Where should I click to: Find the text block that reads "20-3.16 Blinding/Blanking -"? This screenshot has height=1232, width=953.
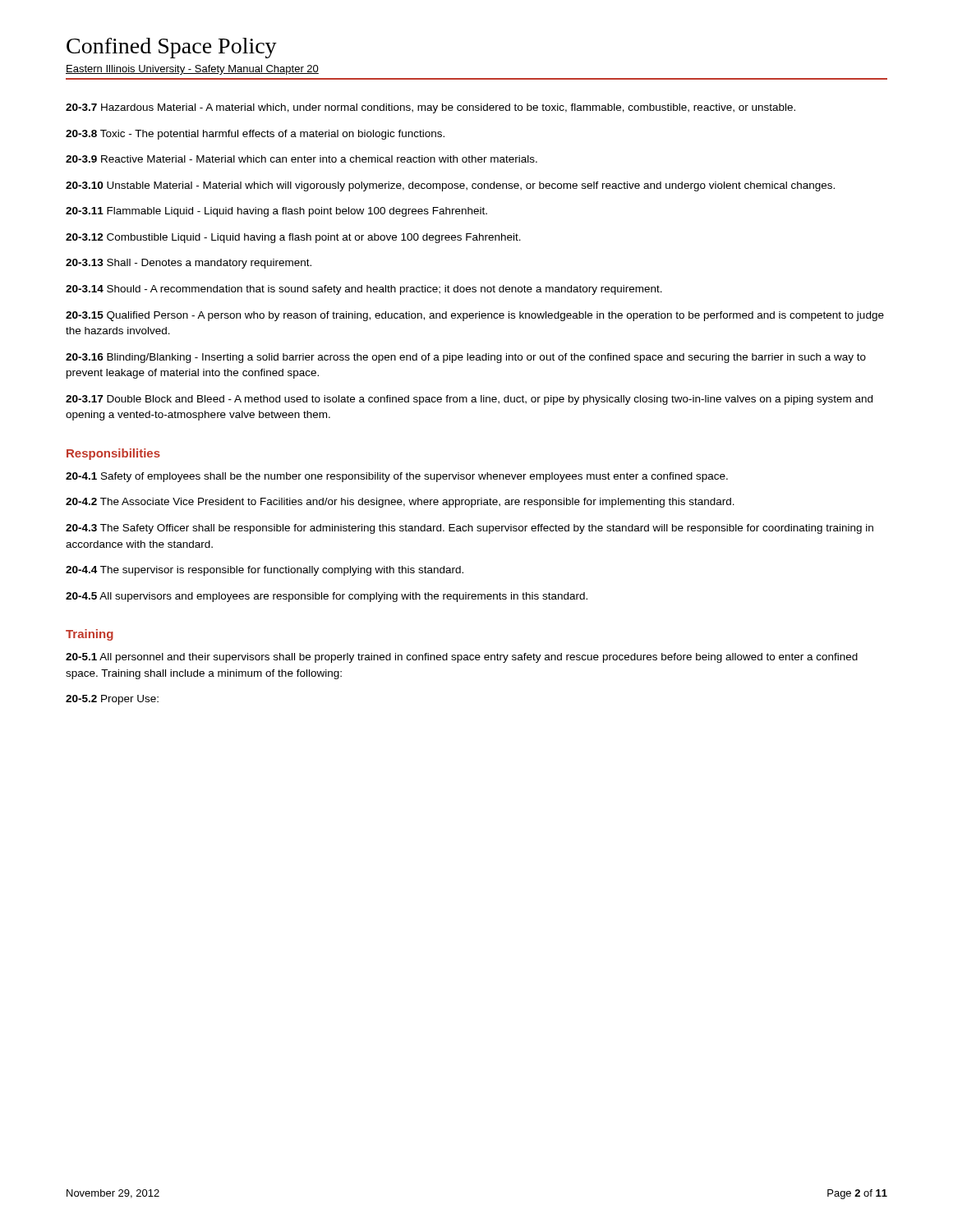466,365
